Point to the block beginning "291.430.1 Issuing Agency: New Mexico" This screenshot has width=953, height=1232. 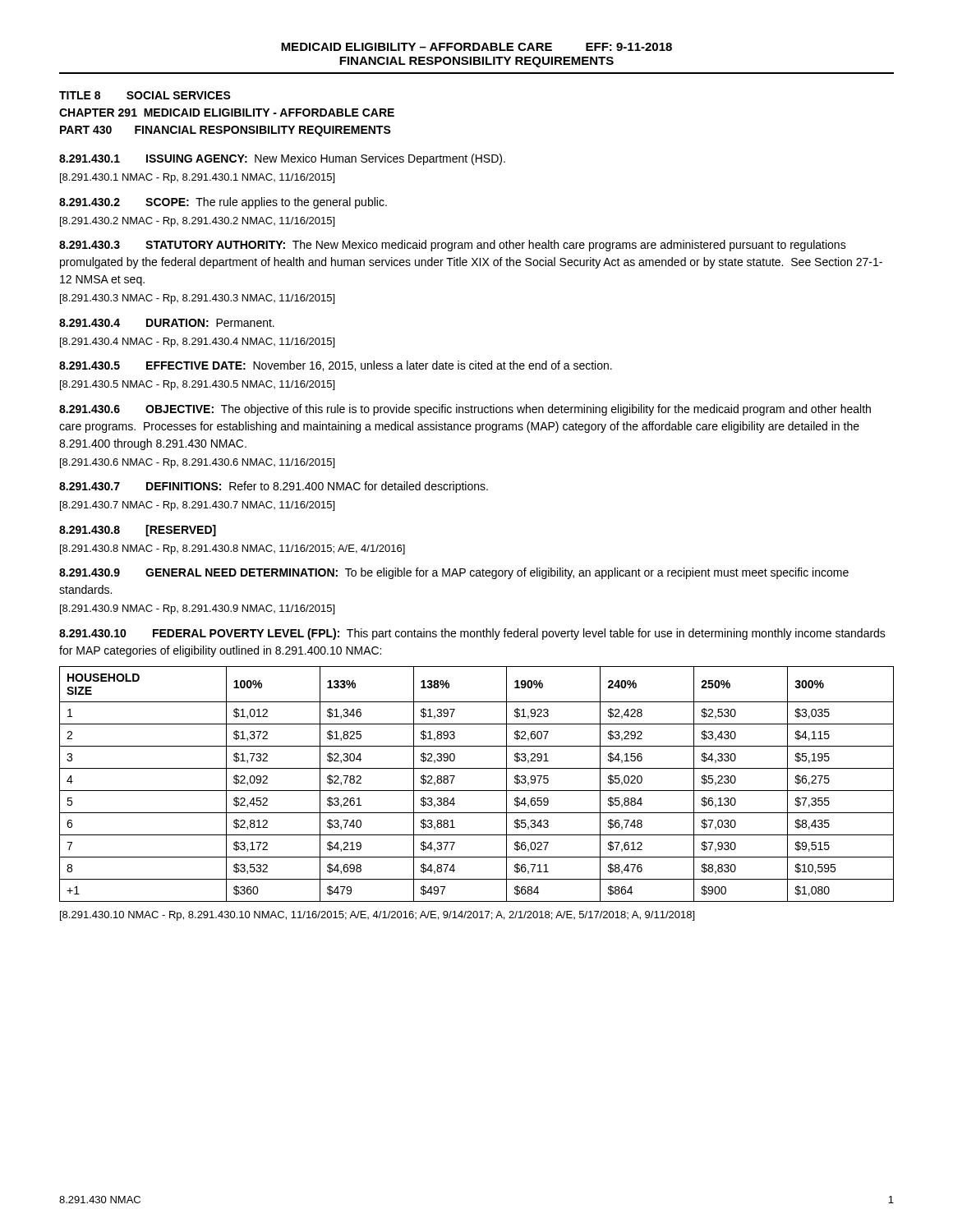[476, 169]
